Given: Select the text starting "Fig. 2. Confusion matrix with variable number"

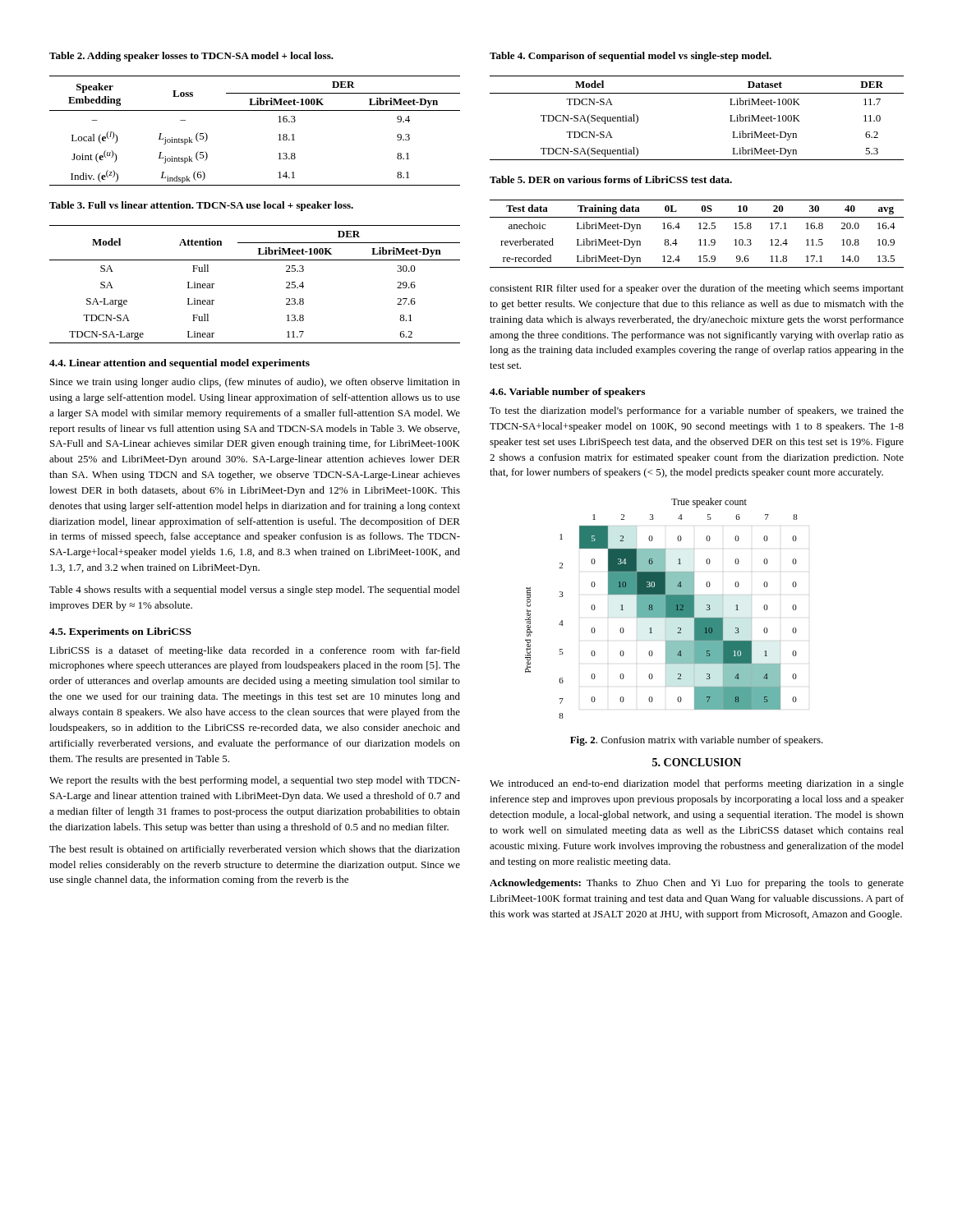Looking at the screenshot, I should point(697,740).
